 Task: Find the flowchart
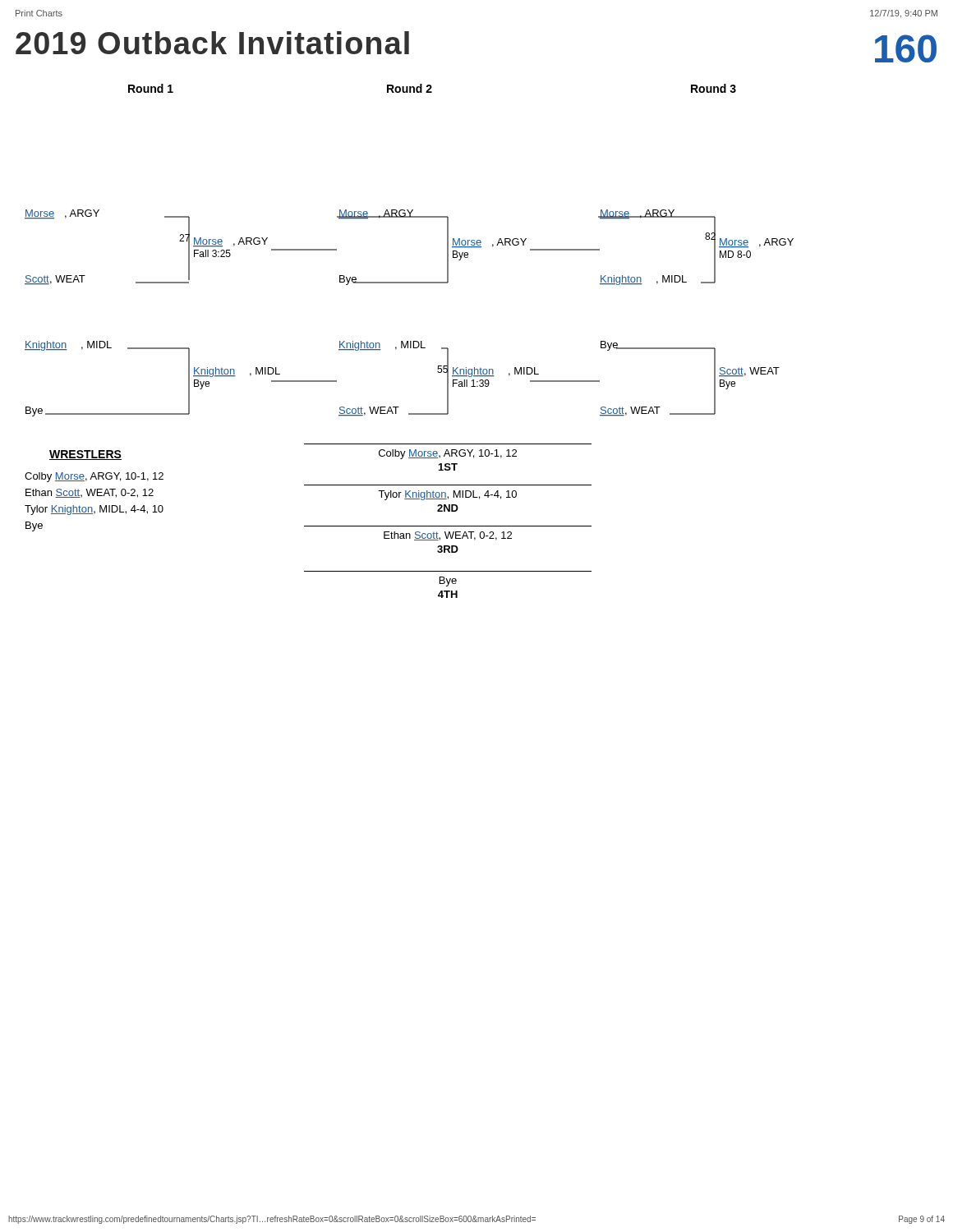(468, 260)
